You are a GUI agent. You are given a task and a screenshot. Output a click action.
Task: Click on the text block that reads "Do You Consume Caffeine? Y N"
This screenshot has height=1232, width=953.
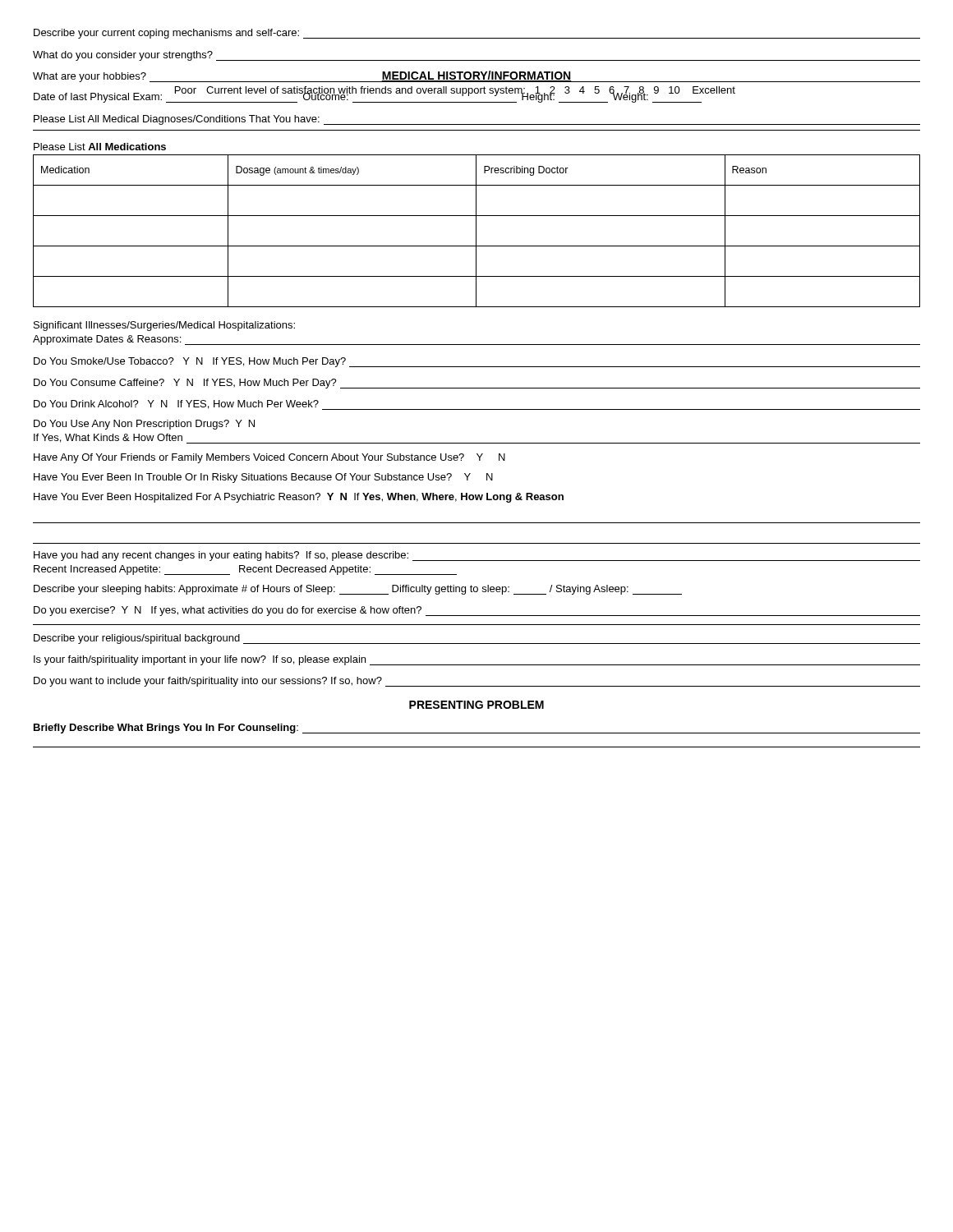pos(476,381)
